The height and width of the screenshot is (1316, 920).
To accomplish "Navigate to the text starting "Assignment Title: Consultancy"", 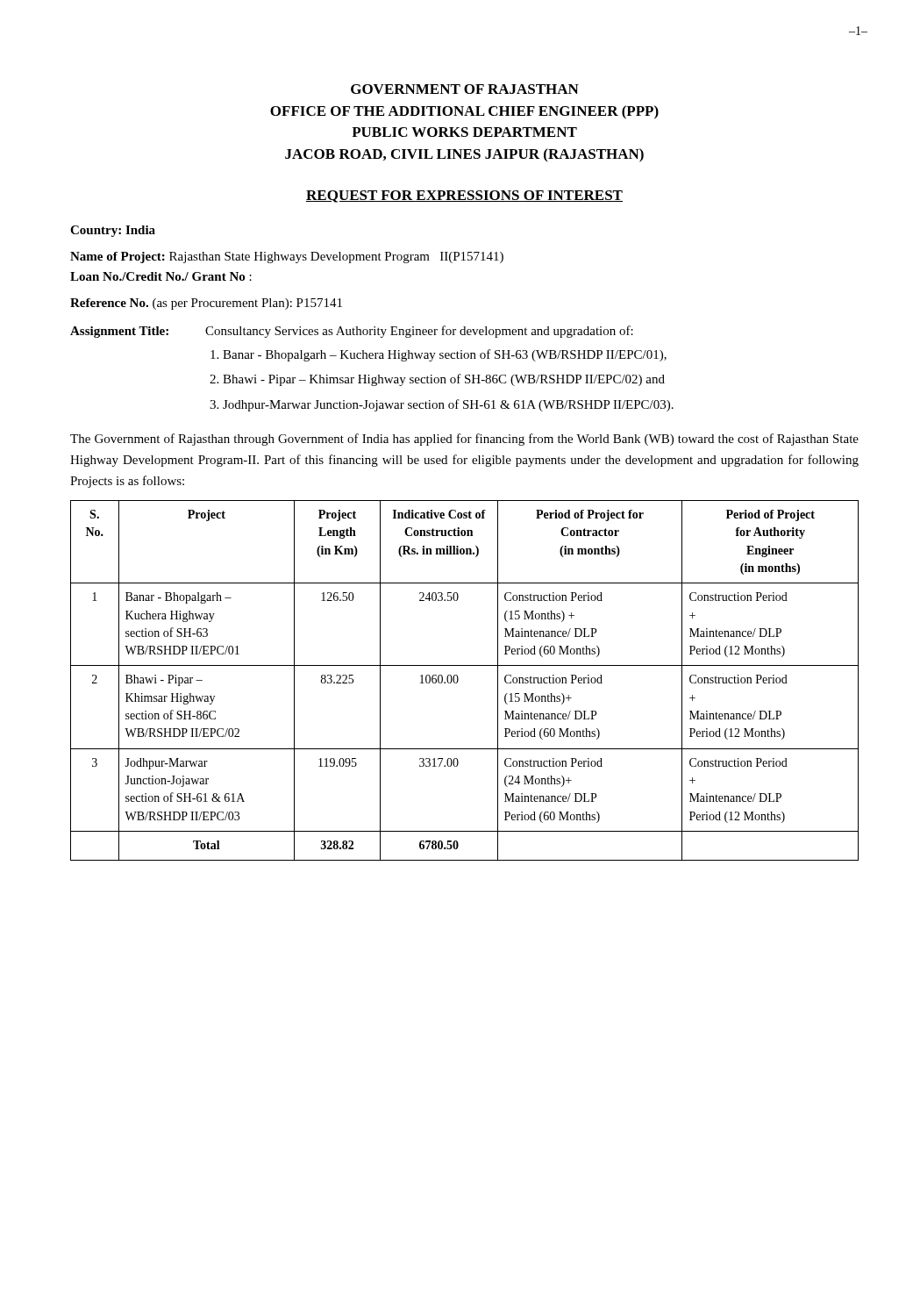I will coord(464,370).
